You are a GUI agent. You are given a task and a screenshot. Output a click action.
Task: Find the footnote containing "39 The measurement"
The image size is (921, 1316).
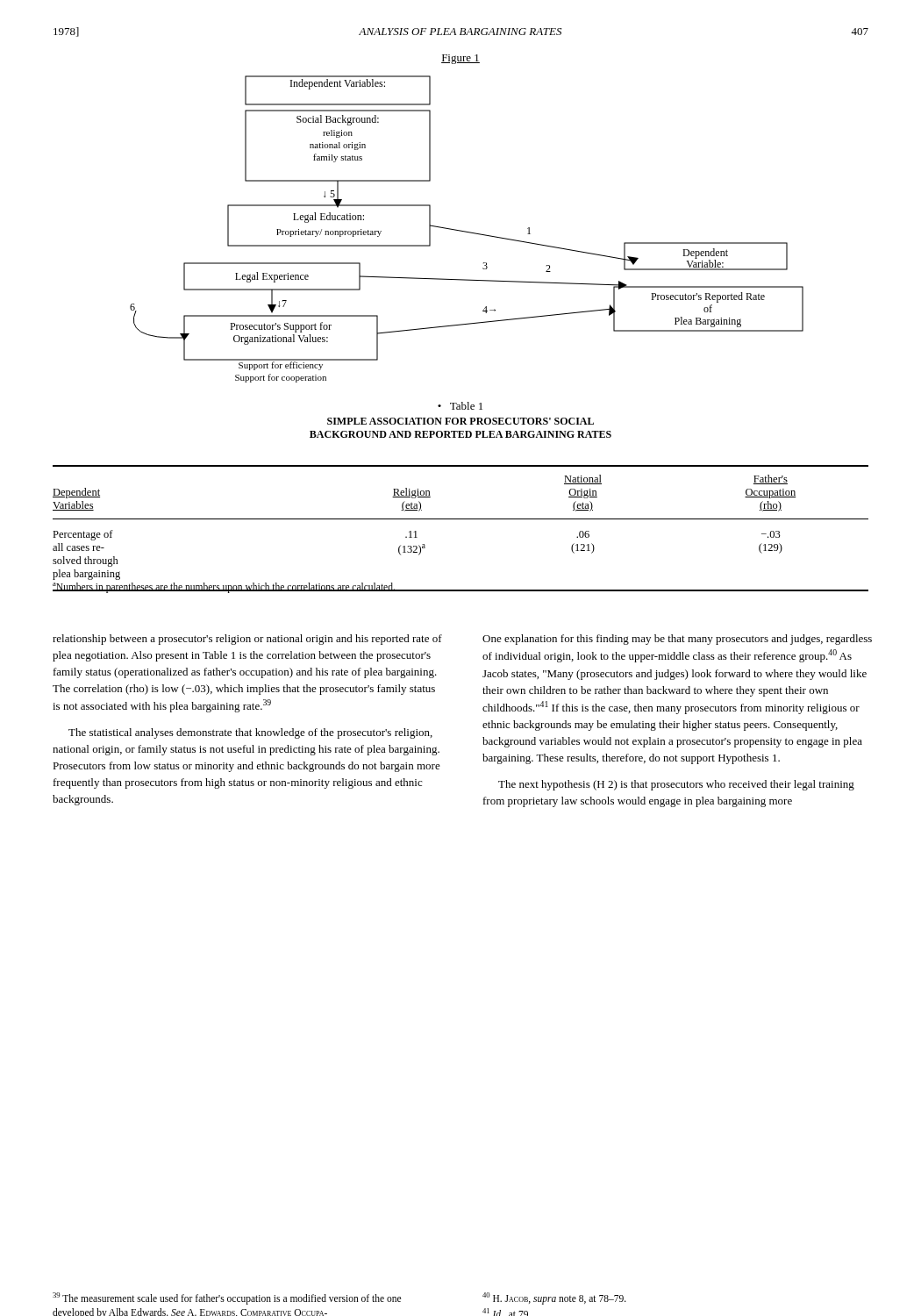227,1303
